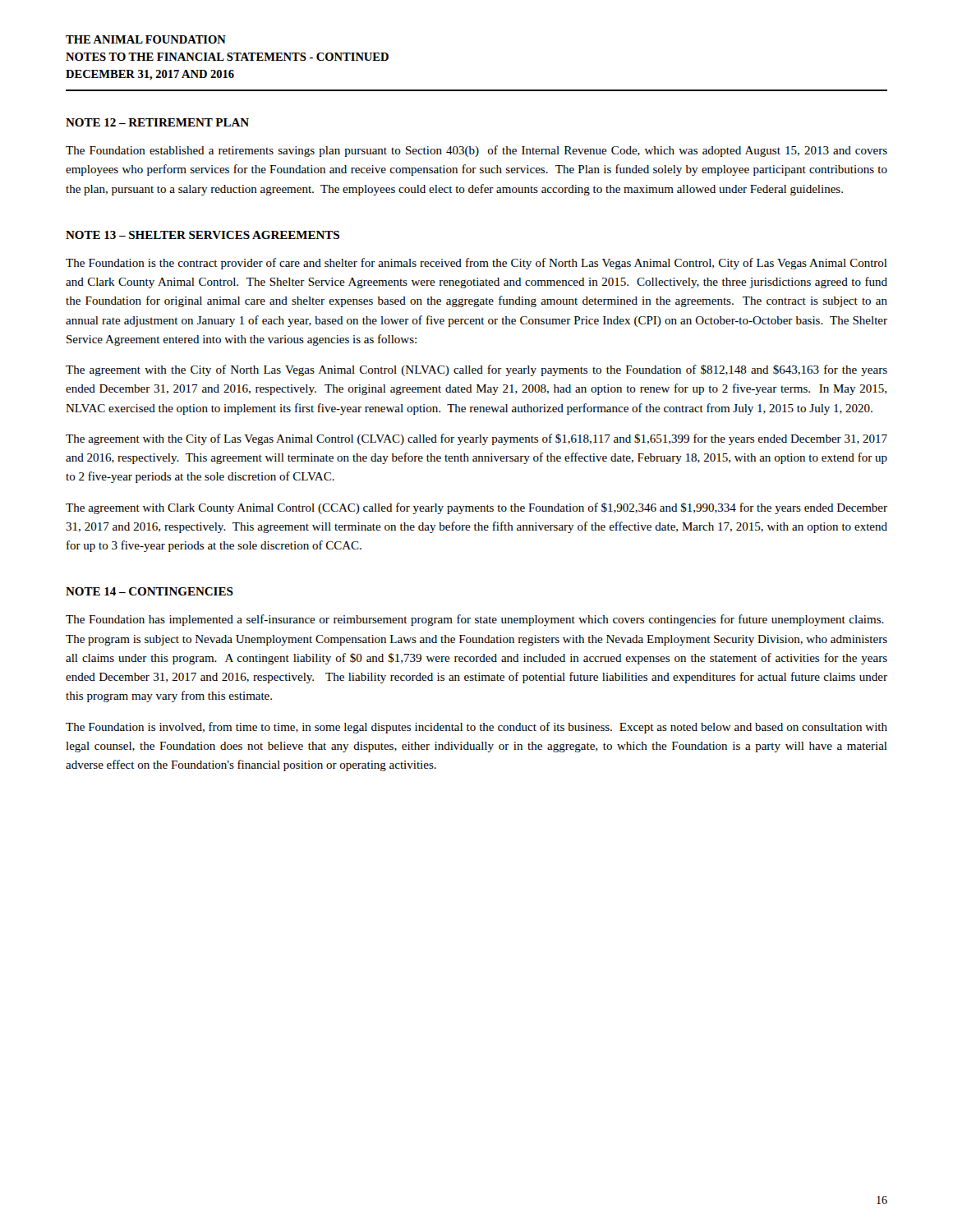Screen dimensions: 1232x953
Task: Where is the passage that starts "The Foundation has"?
Action: pyautogui.click(x=476, y=658)
